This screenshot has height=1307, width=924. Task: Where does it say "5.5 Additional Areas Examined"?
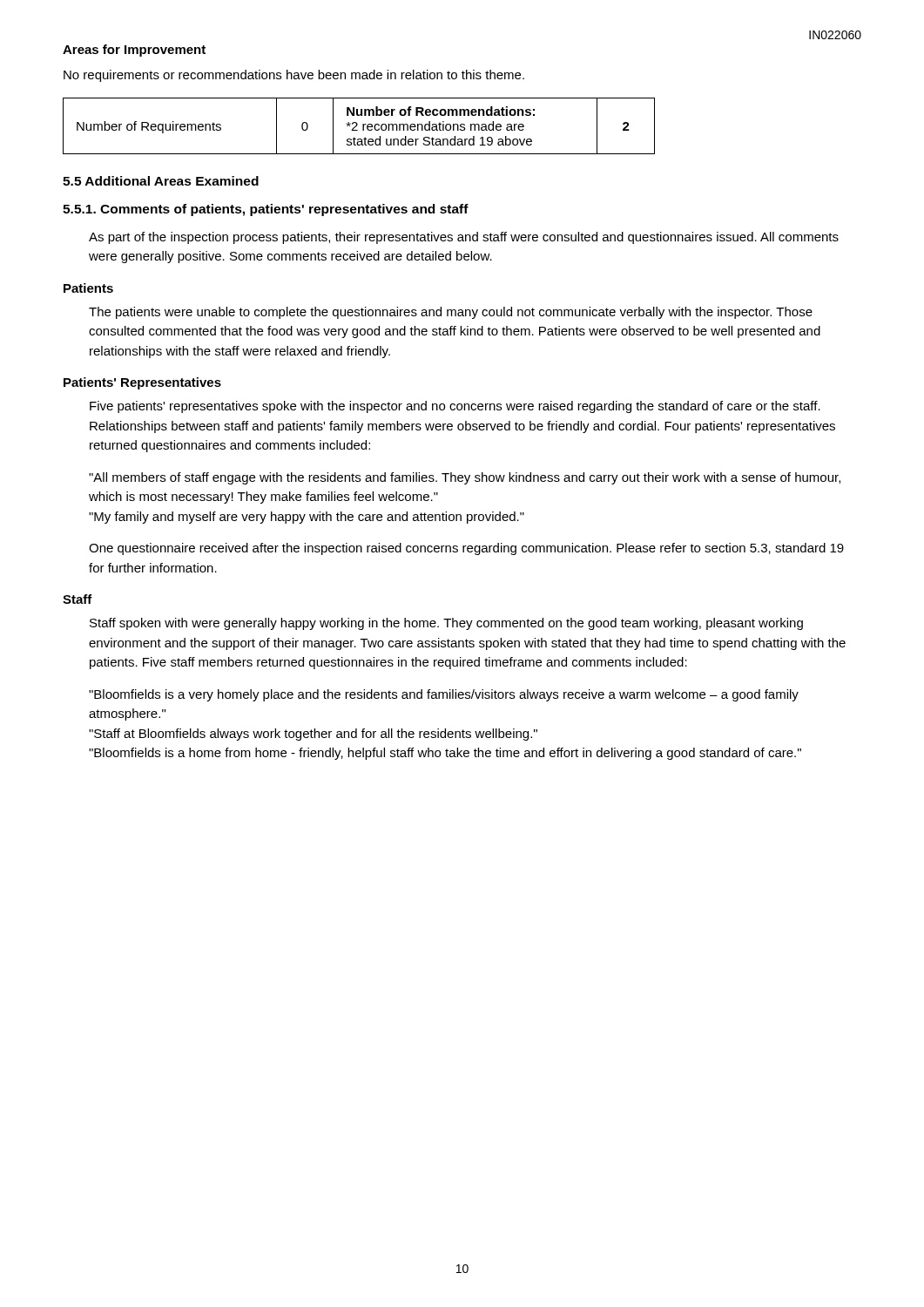pyautogui.click(x=161, y=180)
